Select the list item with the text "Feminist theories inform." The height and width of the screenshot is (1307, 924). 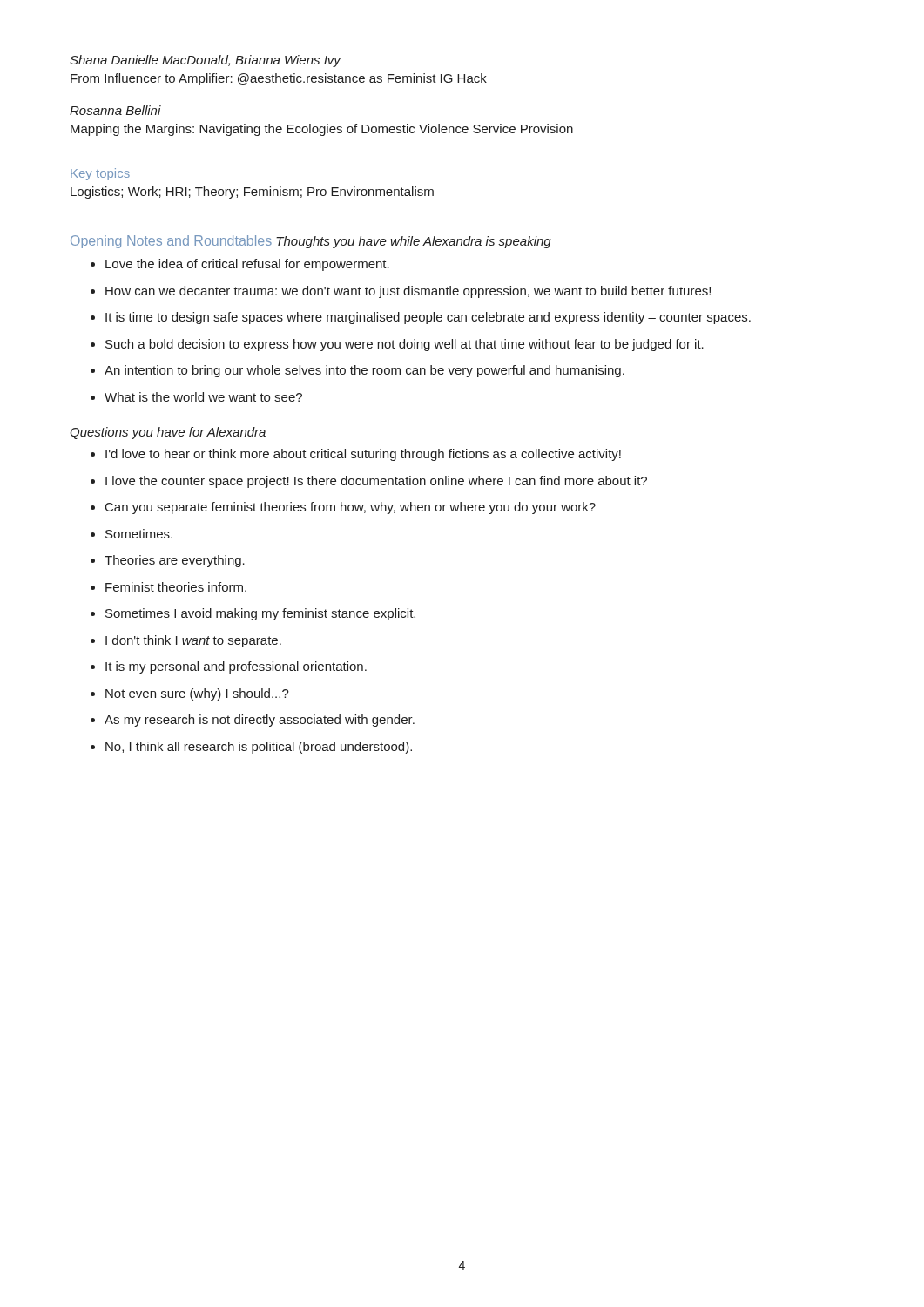click(x=176, y=586)
